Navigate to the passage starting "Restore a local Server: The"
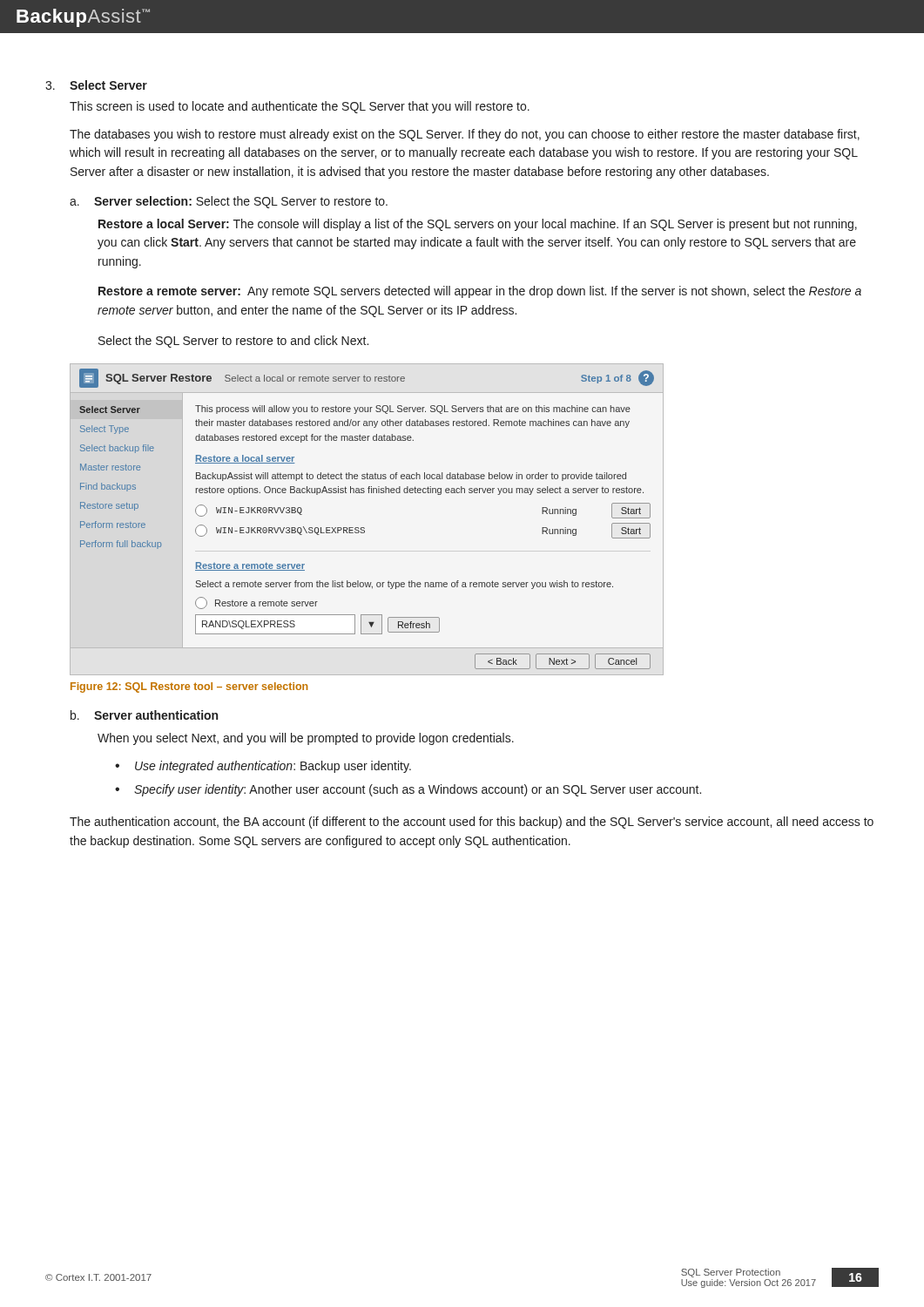 pos(478,243)
